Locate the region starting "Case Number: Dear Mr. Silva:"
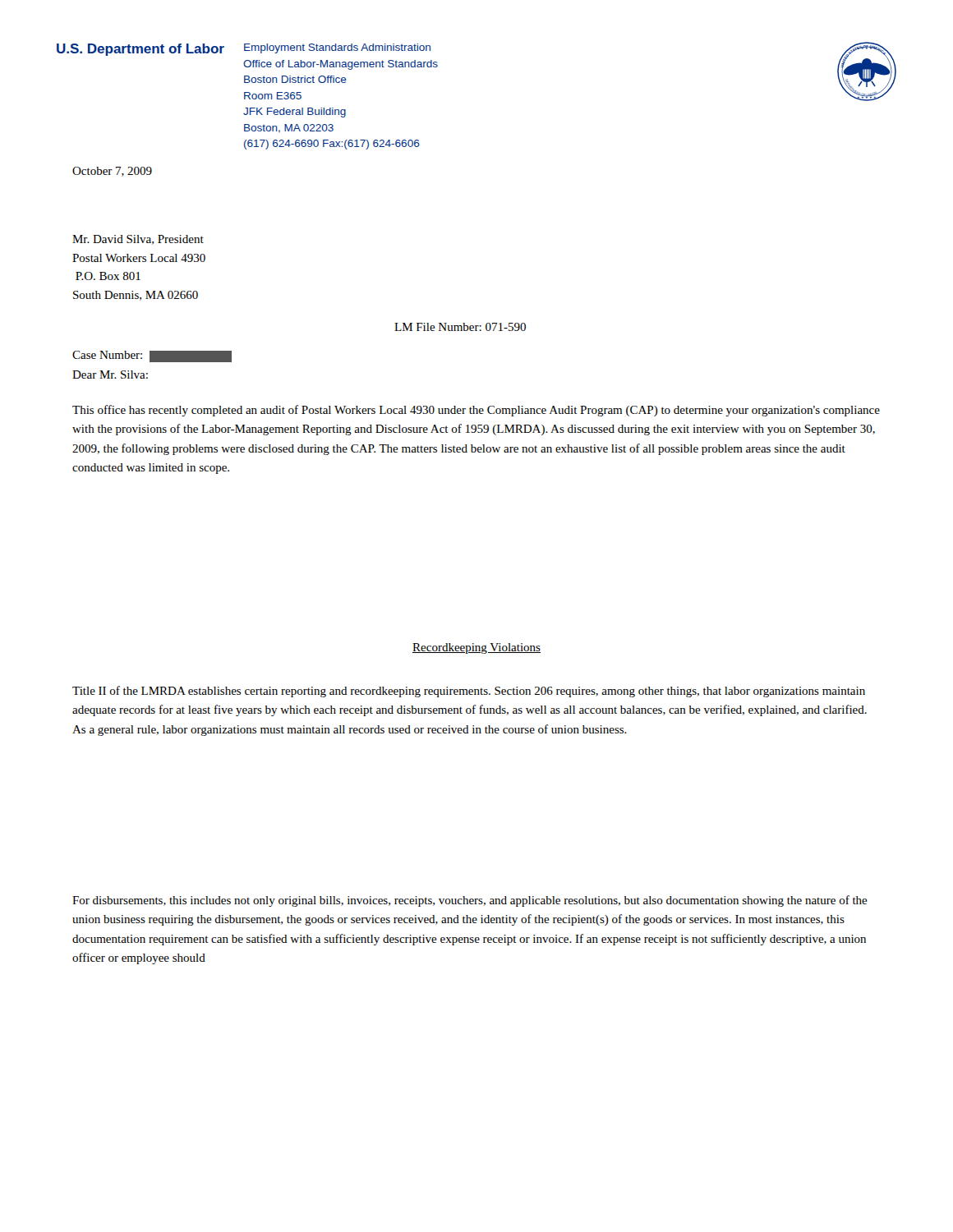Image resolution: width=953 pixels, height=1232 pixels. (x=152, y=365)
